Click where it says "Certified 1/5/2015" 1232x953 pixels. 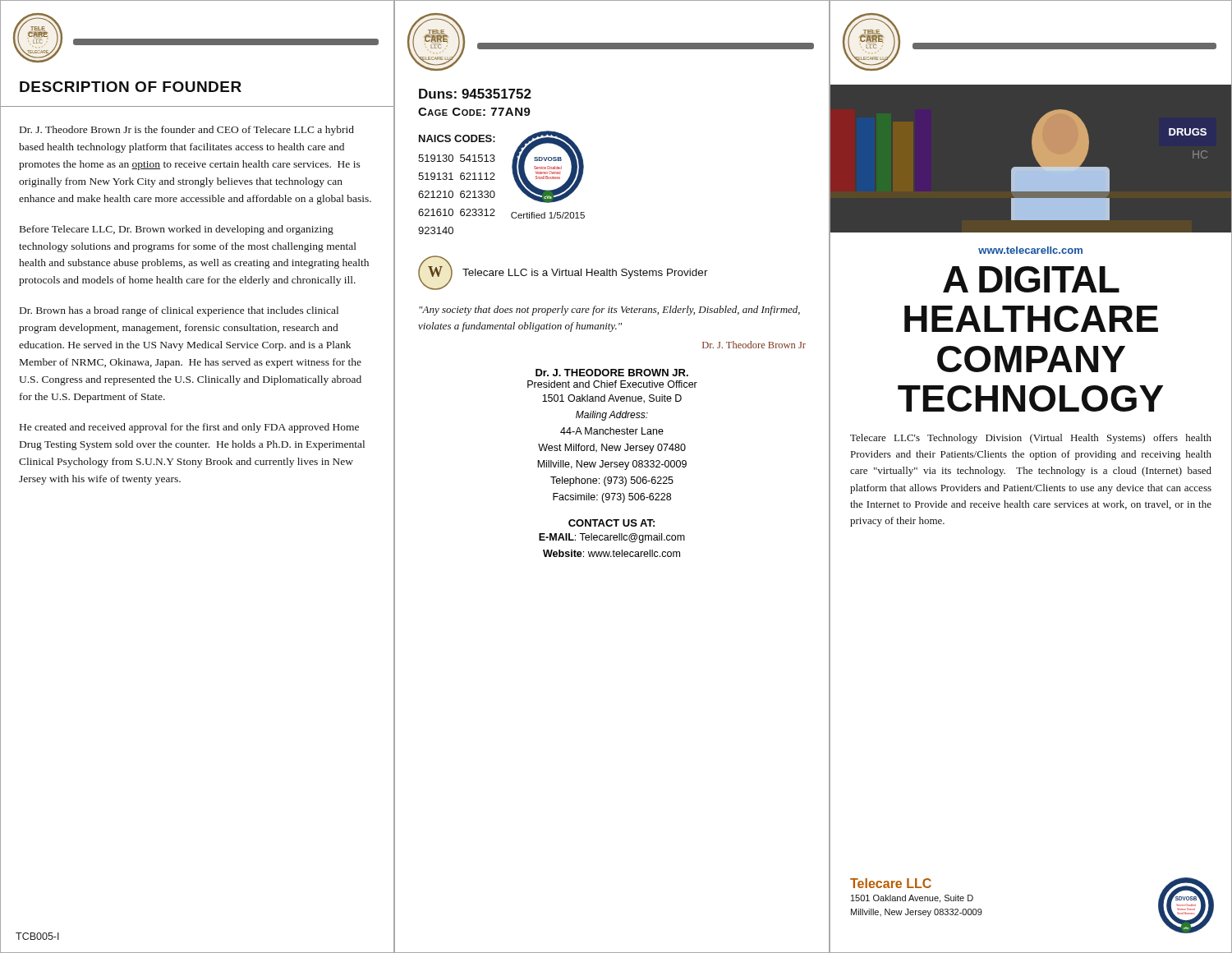click(548, 215)
